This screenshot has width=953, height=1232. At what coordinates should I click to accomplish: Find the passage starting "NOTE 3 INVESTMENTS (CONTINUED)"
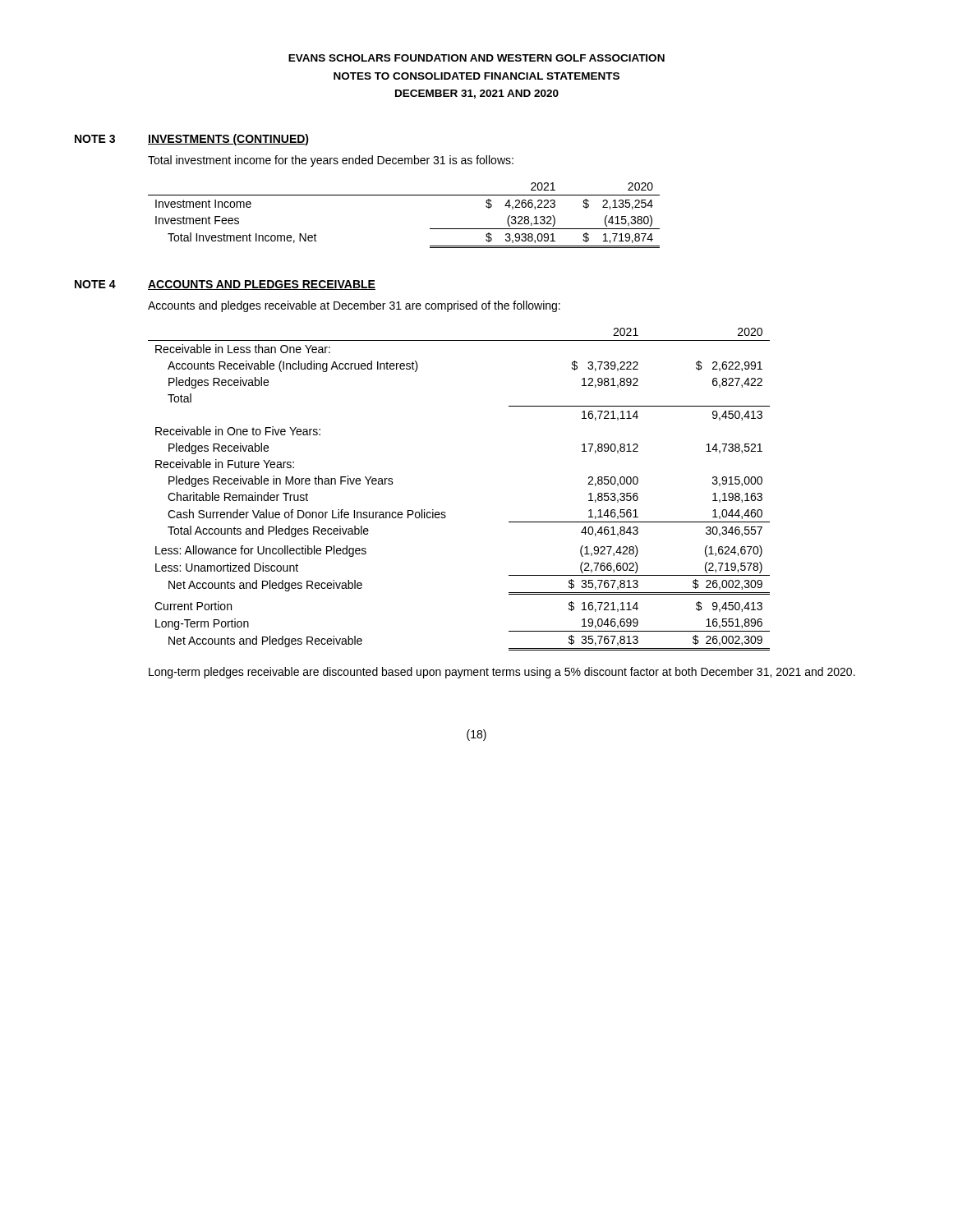pos(191,139)
